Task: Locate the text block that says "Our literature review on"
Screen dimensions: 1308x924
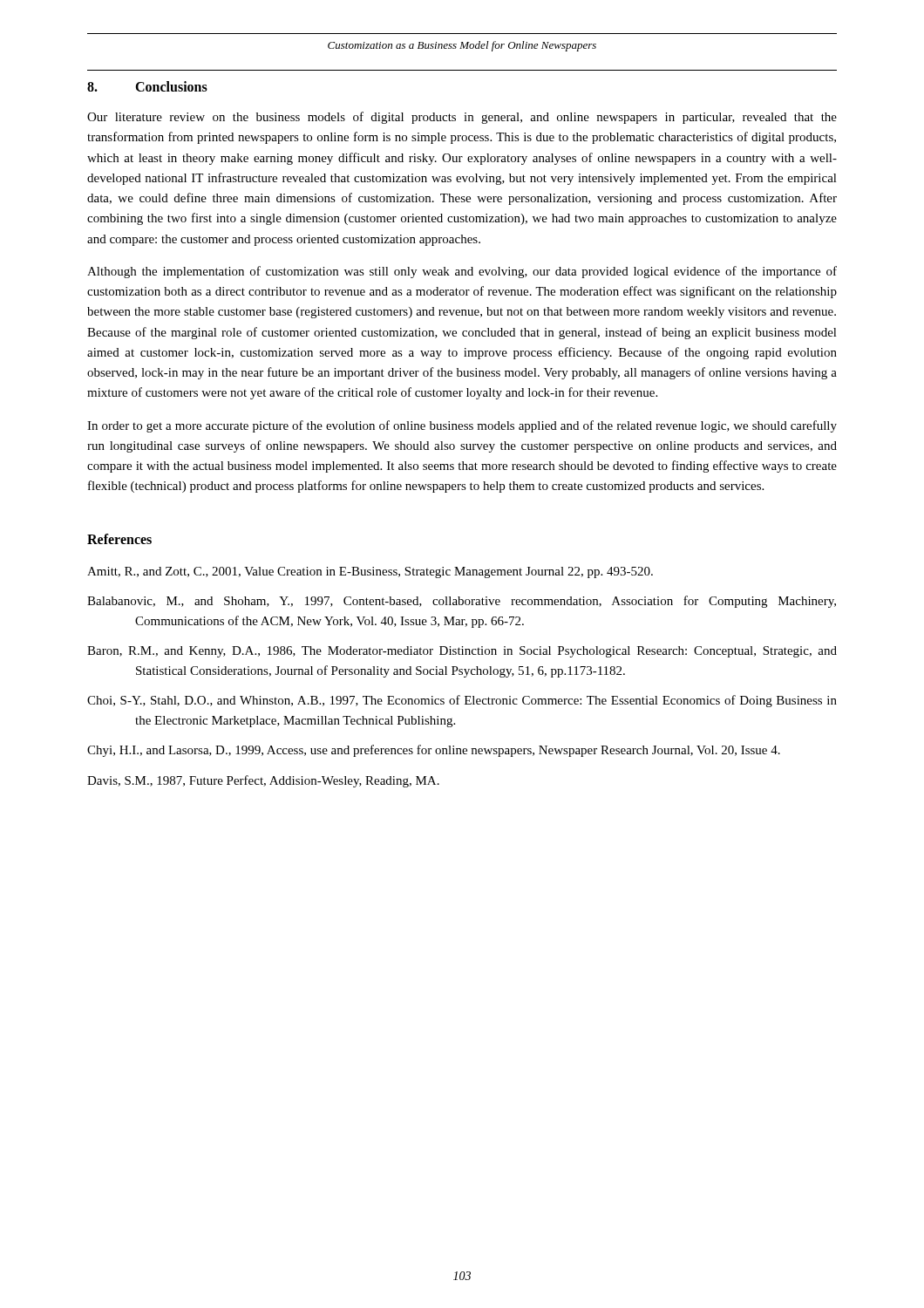Action: pos(462,178)
